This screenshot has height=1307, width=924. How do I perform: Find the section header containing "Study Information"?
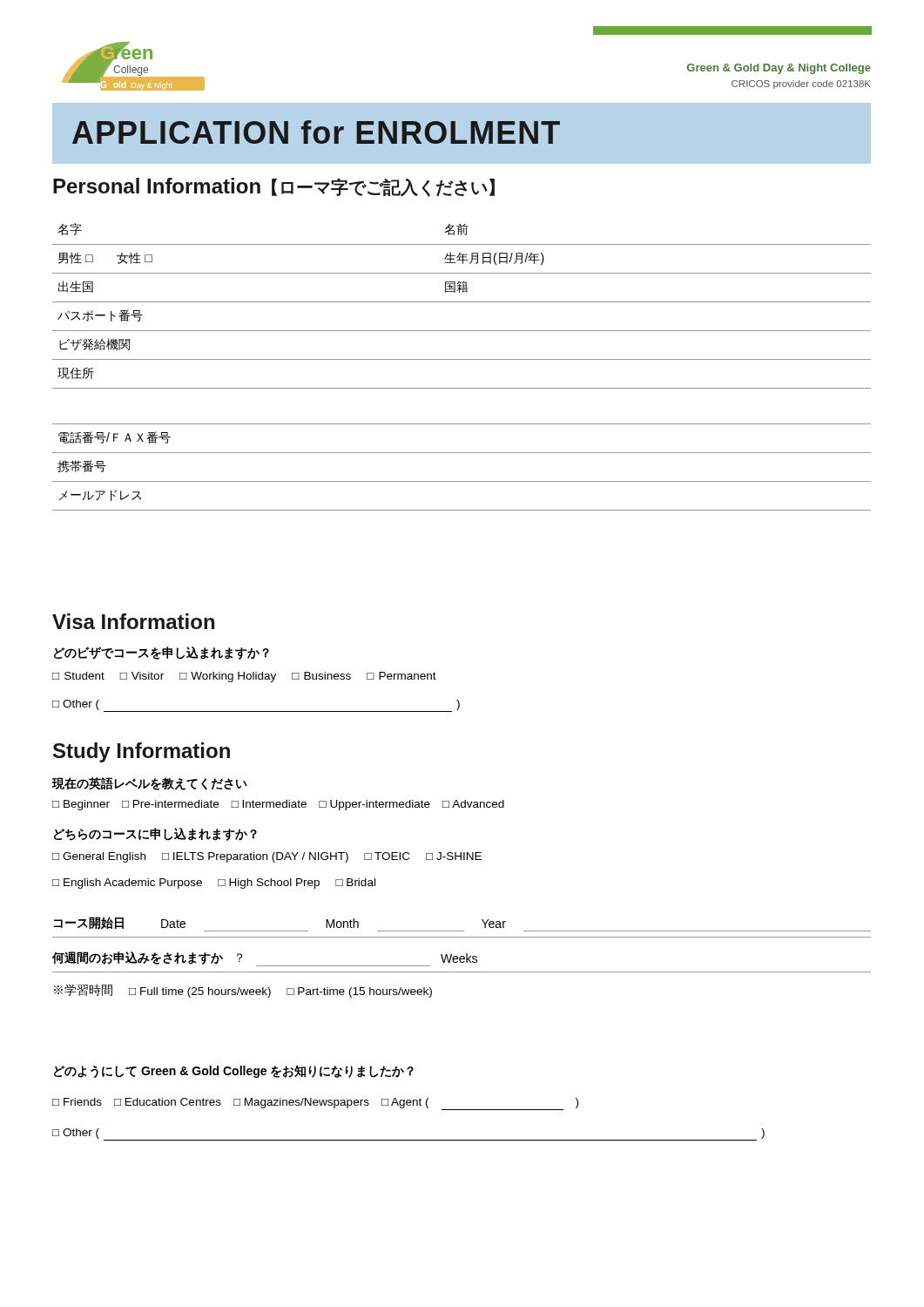click(x=142, y=751)
